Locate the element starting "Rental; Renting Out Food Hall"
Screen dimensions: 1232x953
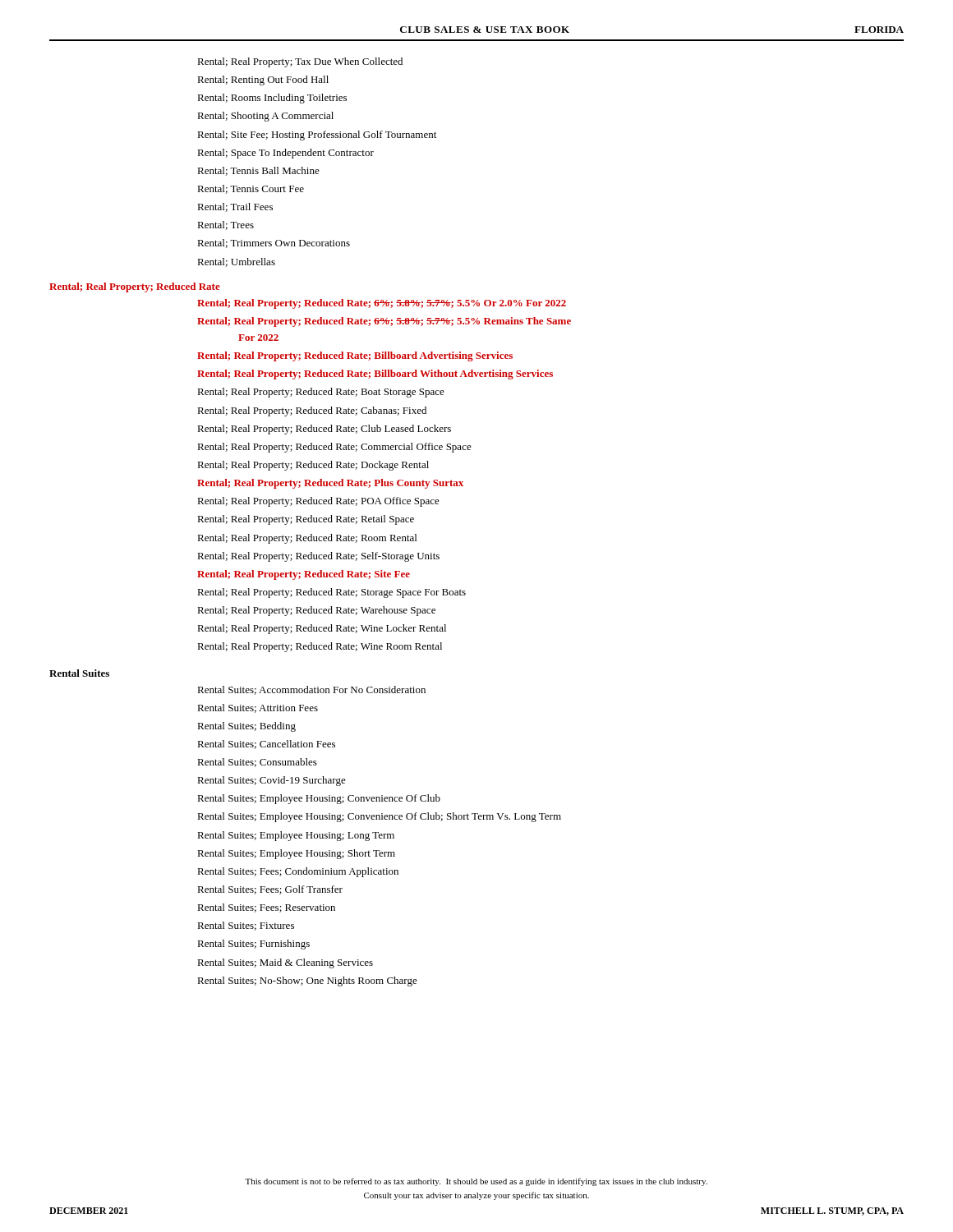(x=263, y=79)
